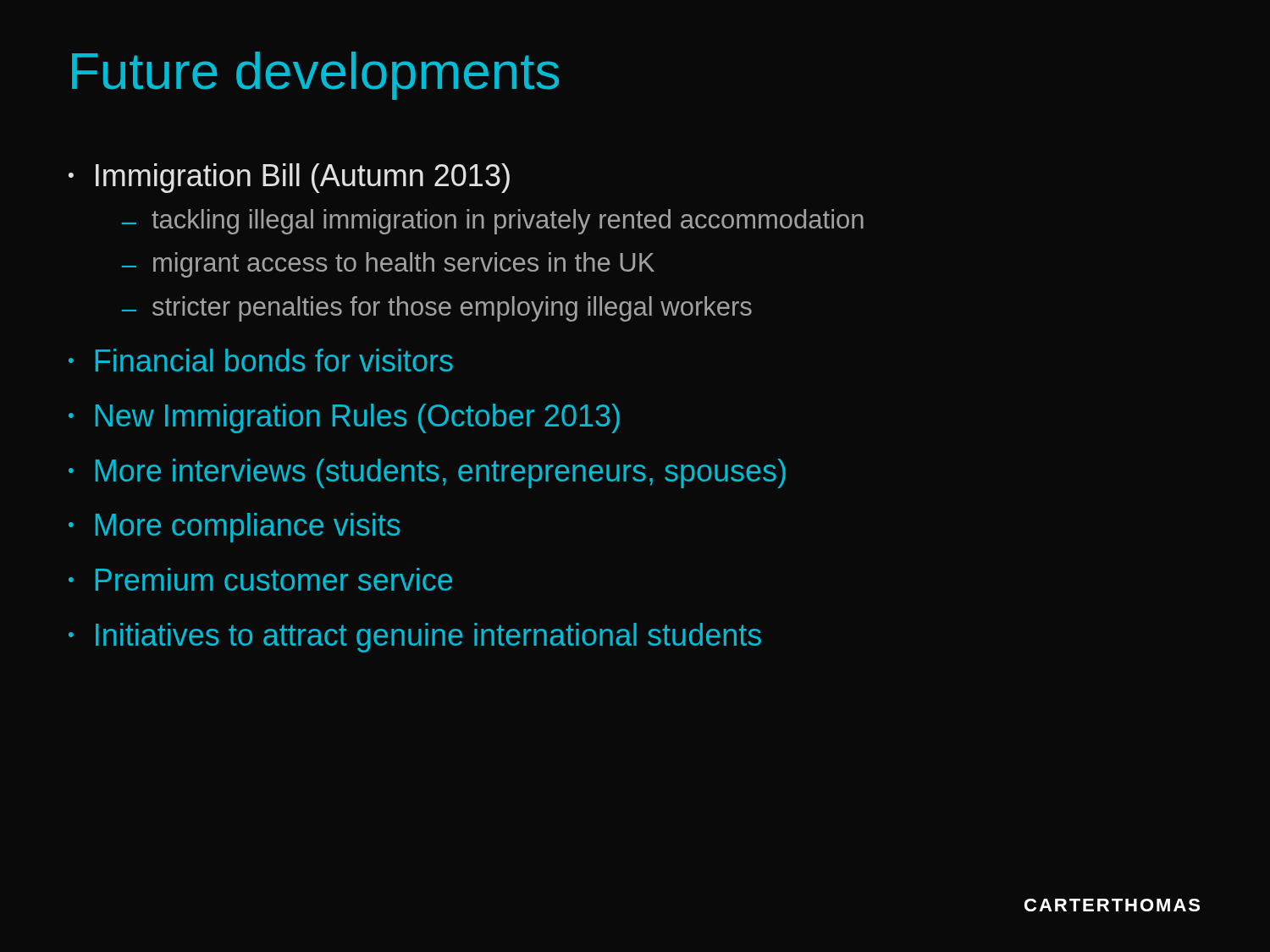Screen dimensions: 952x1270
Task: Find the region starting "• Premium customer service"
Action: click(260, 579)
